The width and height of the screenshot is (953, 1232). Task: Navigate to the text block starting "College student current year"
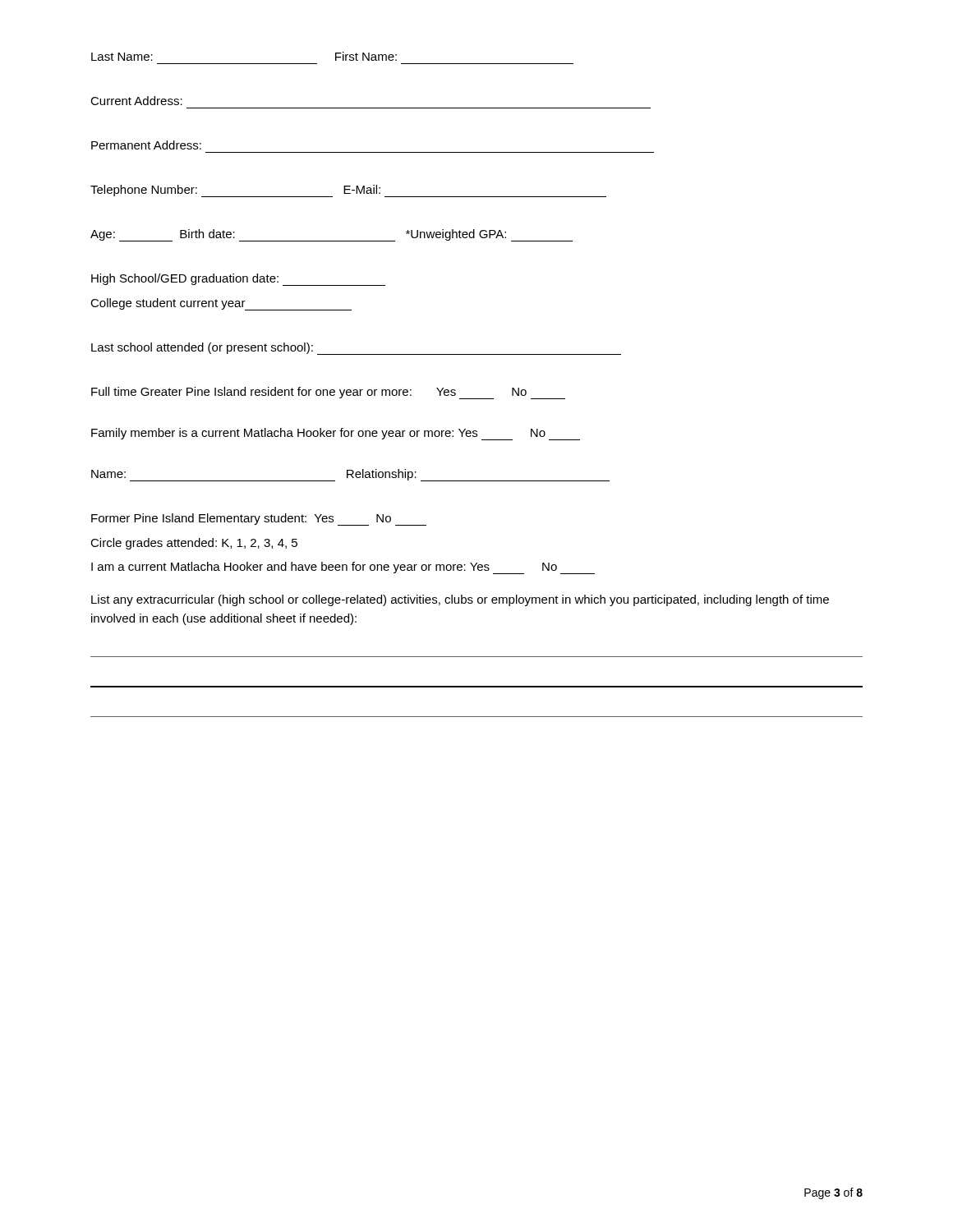coord(221,303)
